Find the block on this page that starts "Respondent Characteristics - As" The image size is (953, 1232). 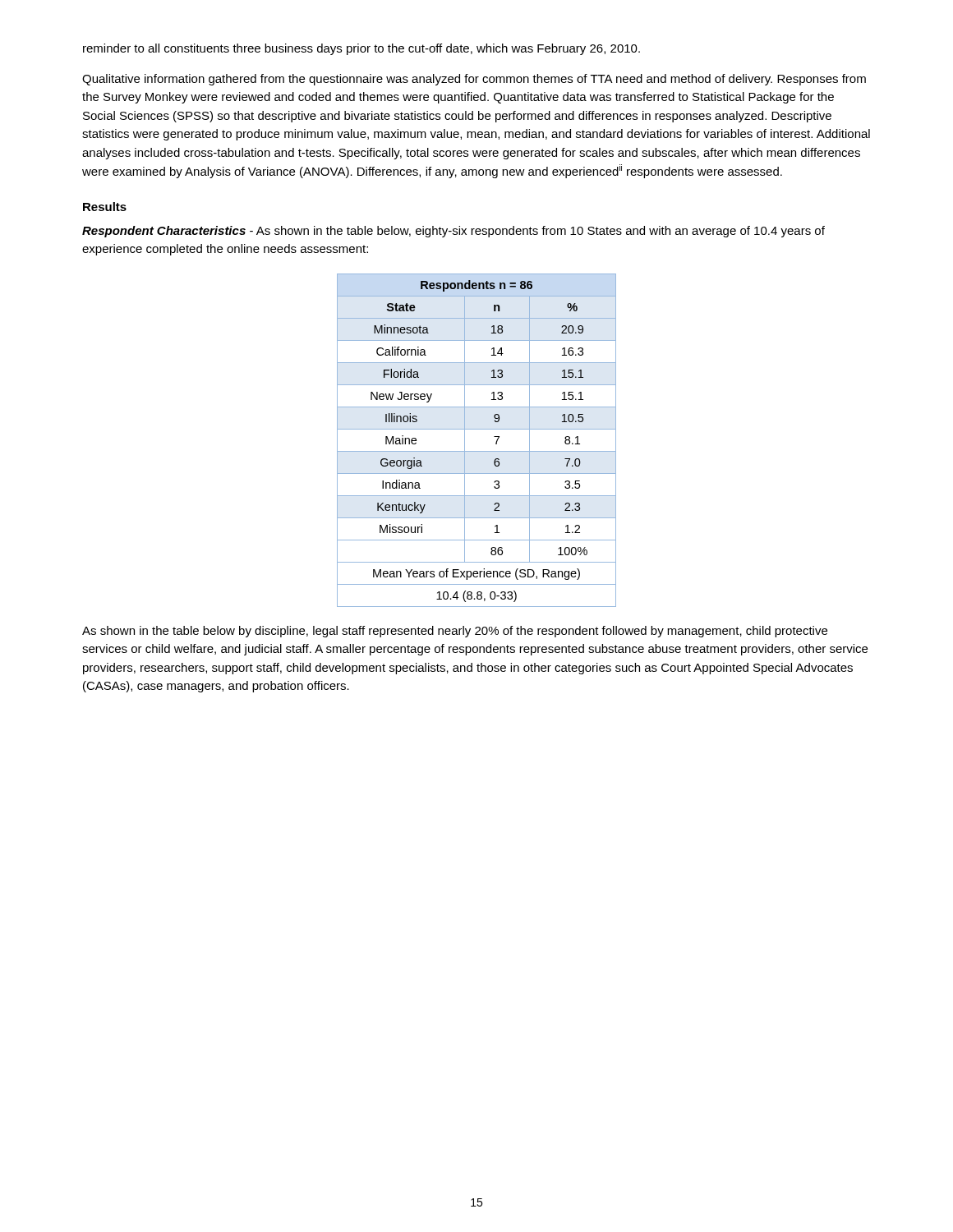[x=453, y=239]
